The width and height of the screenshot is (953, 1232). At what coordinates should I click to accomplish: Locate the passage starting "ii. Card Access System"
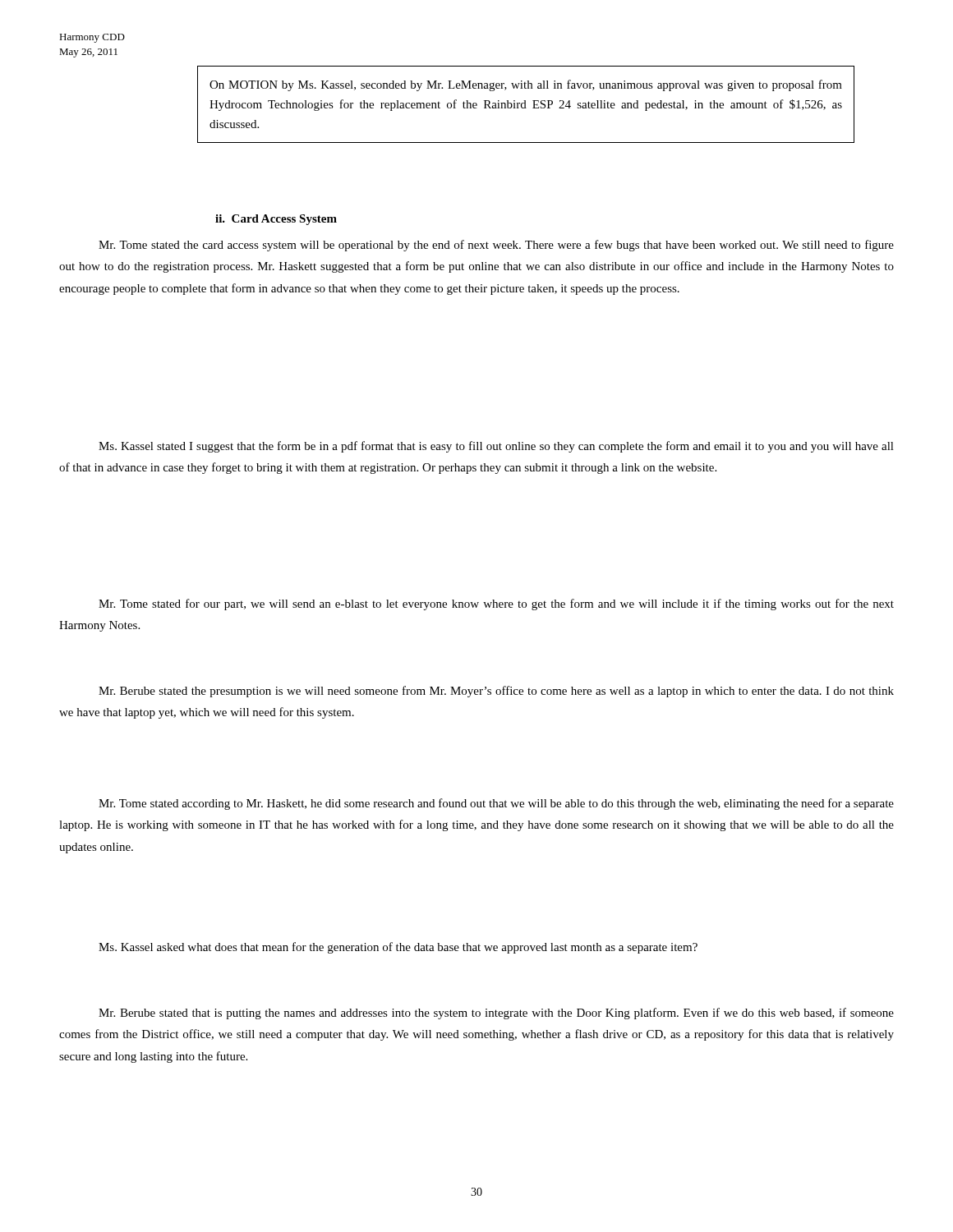[x=276, y=218]
